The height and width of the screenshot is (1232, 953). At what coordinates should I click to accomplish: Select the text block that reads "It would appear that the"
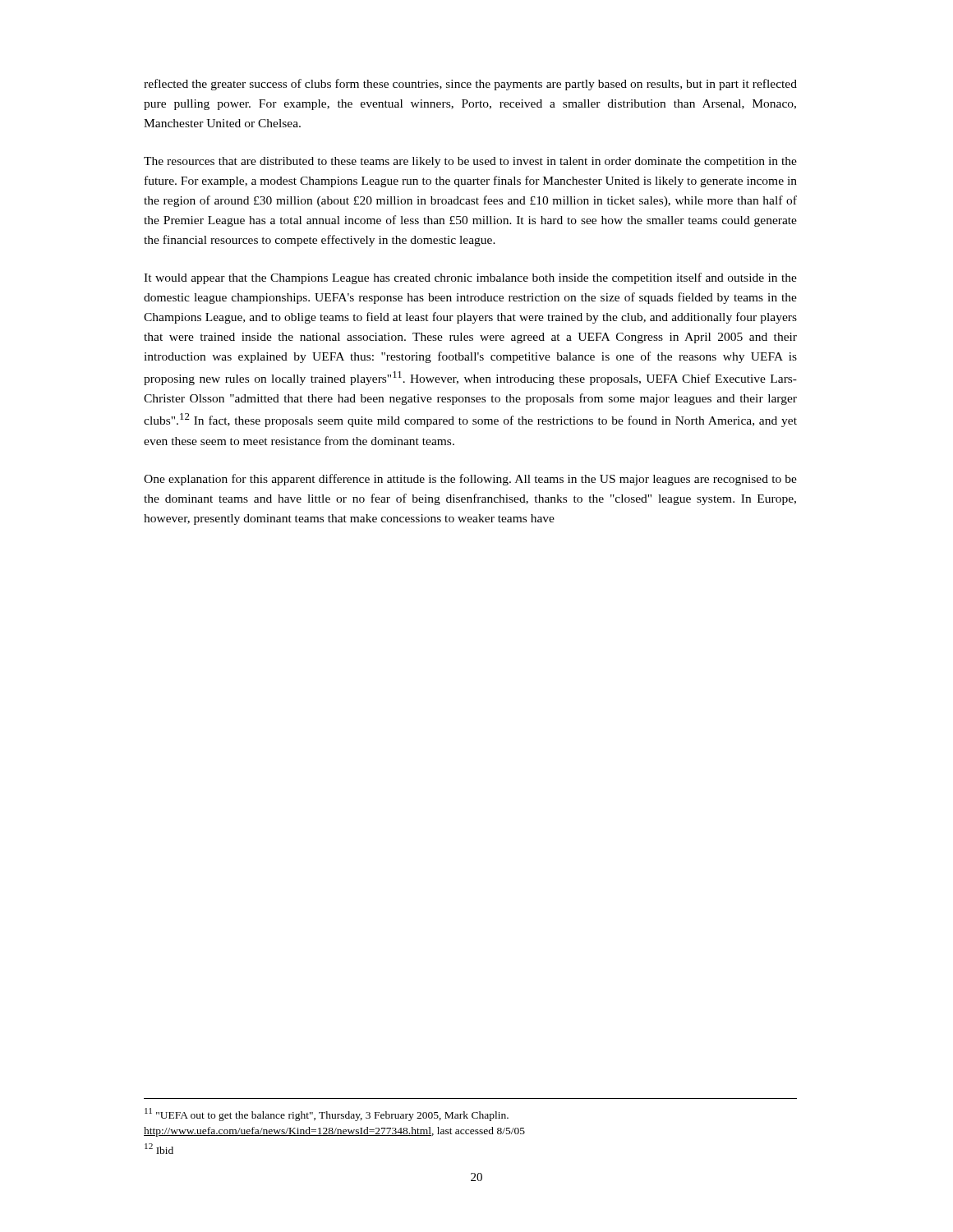tap(470, 359)
